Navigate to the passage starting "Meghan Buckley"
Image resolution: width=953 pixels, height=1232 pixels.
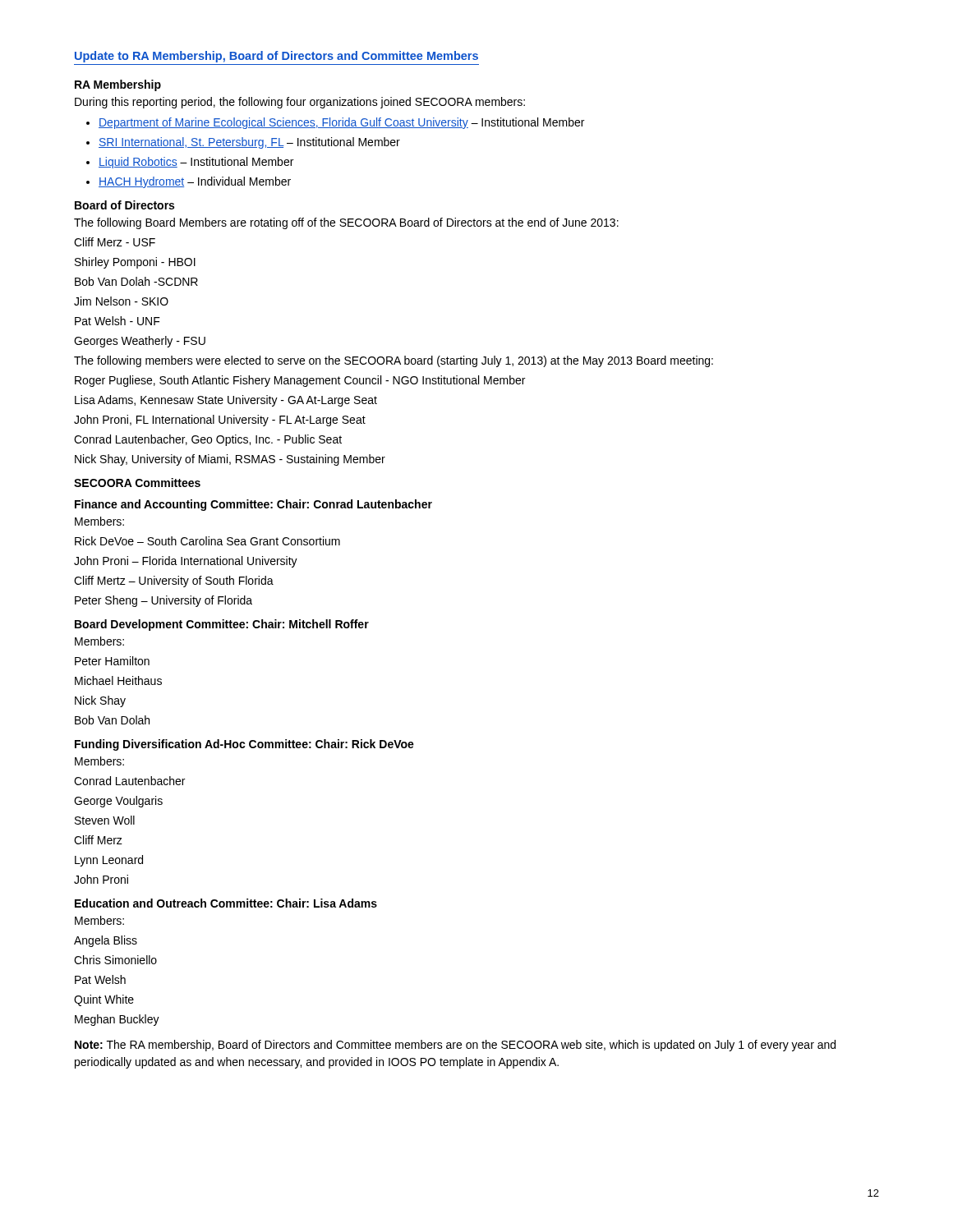(x=116, y=1019)
